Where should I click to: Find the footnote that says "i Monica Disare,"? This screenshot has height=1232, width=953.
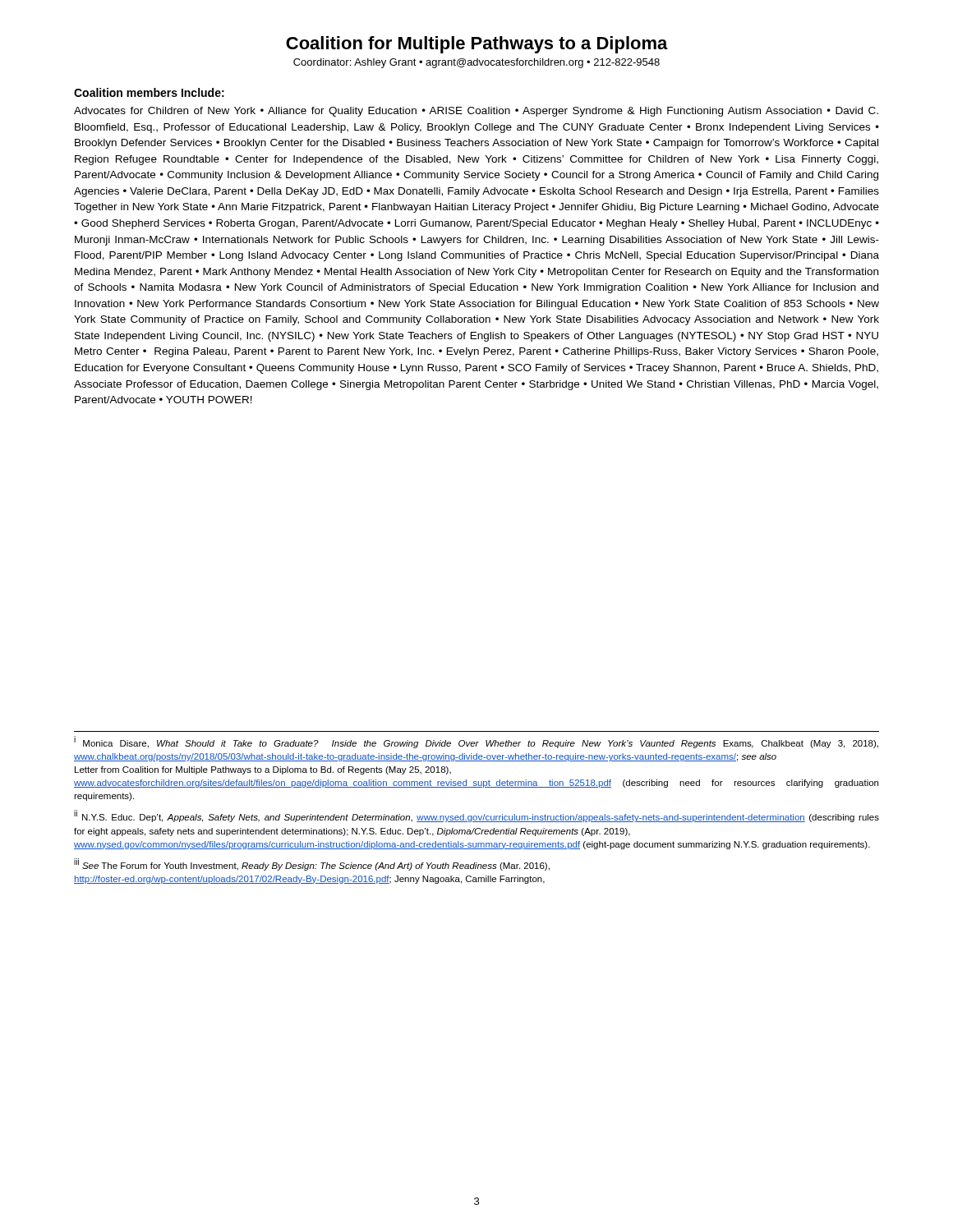(x=476, y=769)
